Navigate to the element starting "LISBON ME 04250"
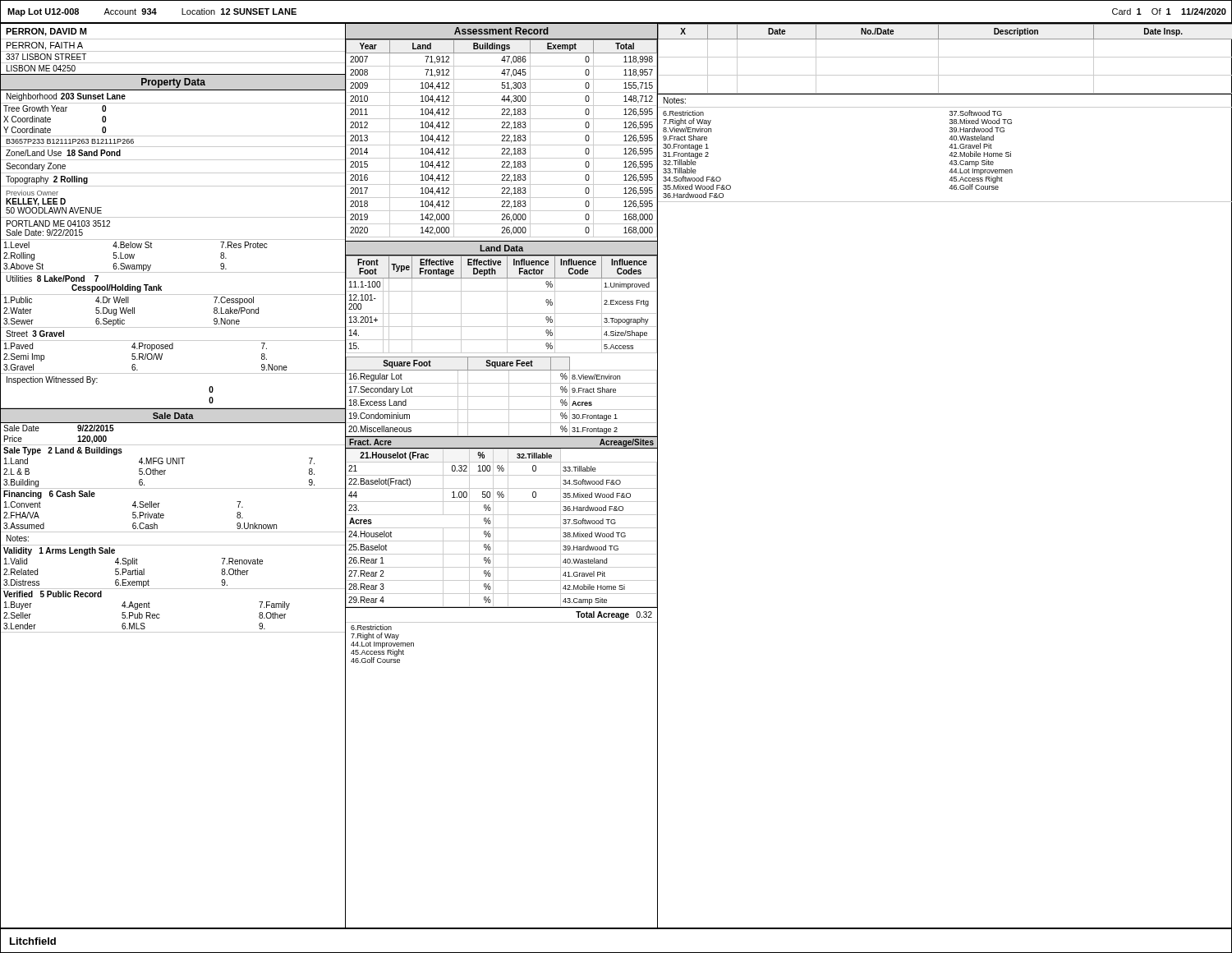Viewport: 1232px width, 953px height. tap(41, 69)
